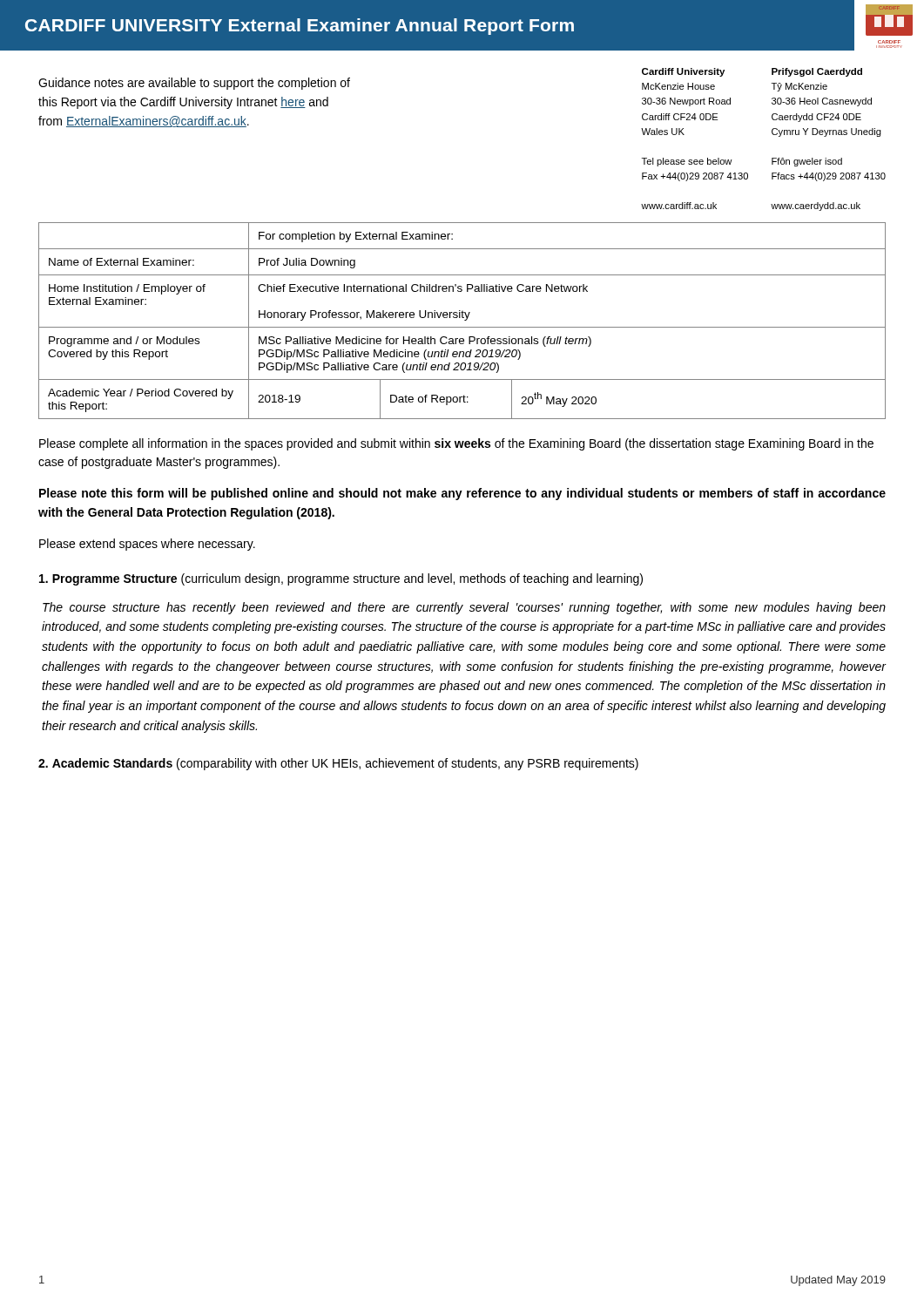
Task: Locate the element starting "2. Academic Standards (comparability"
Action: (x=339, y=764)
